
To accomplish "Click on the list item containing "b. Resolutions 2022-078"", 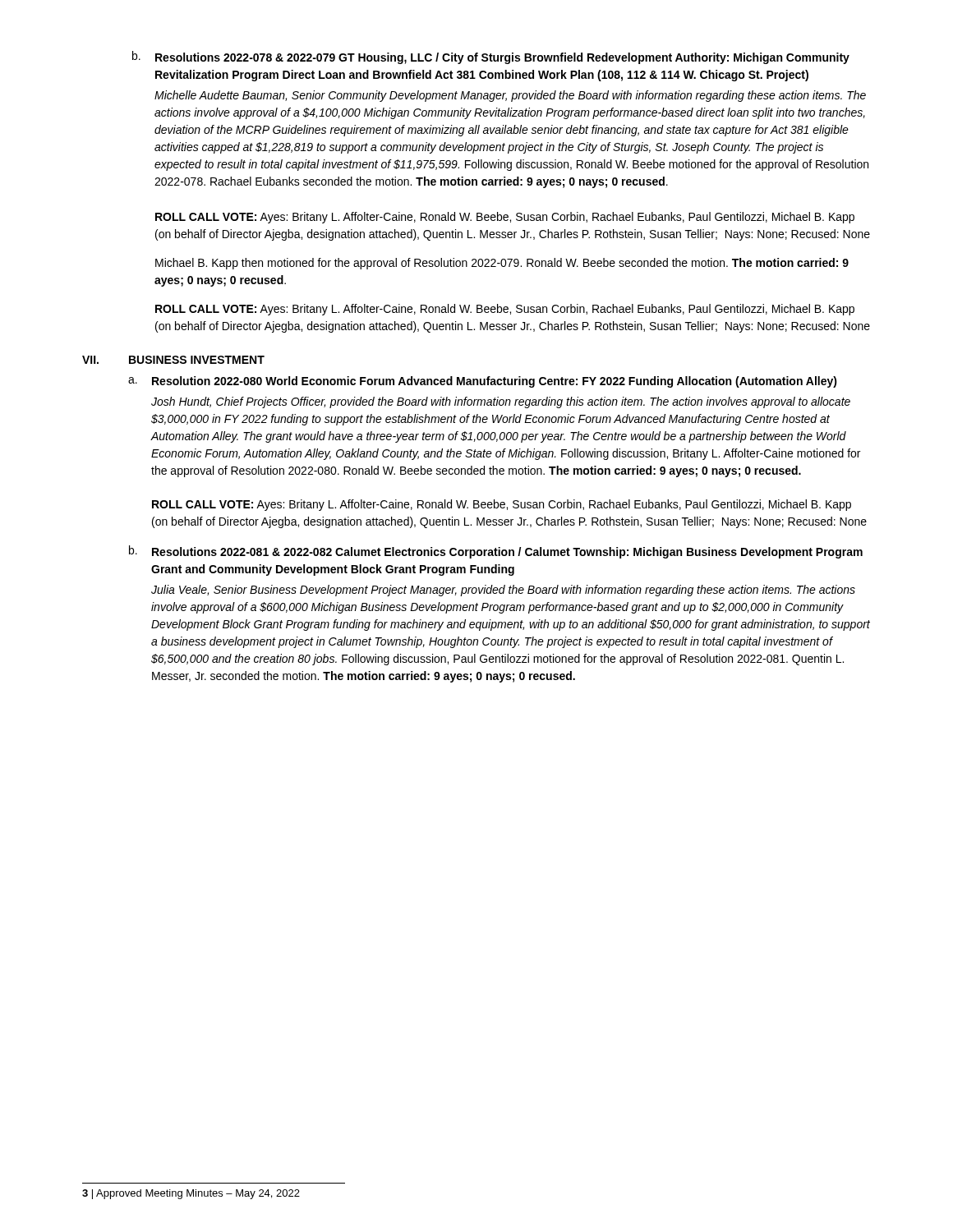I will (x=501, y=122).
